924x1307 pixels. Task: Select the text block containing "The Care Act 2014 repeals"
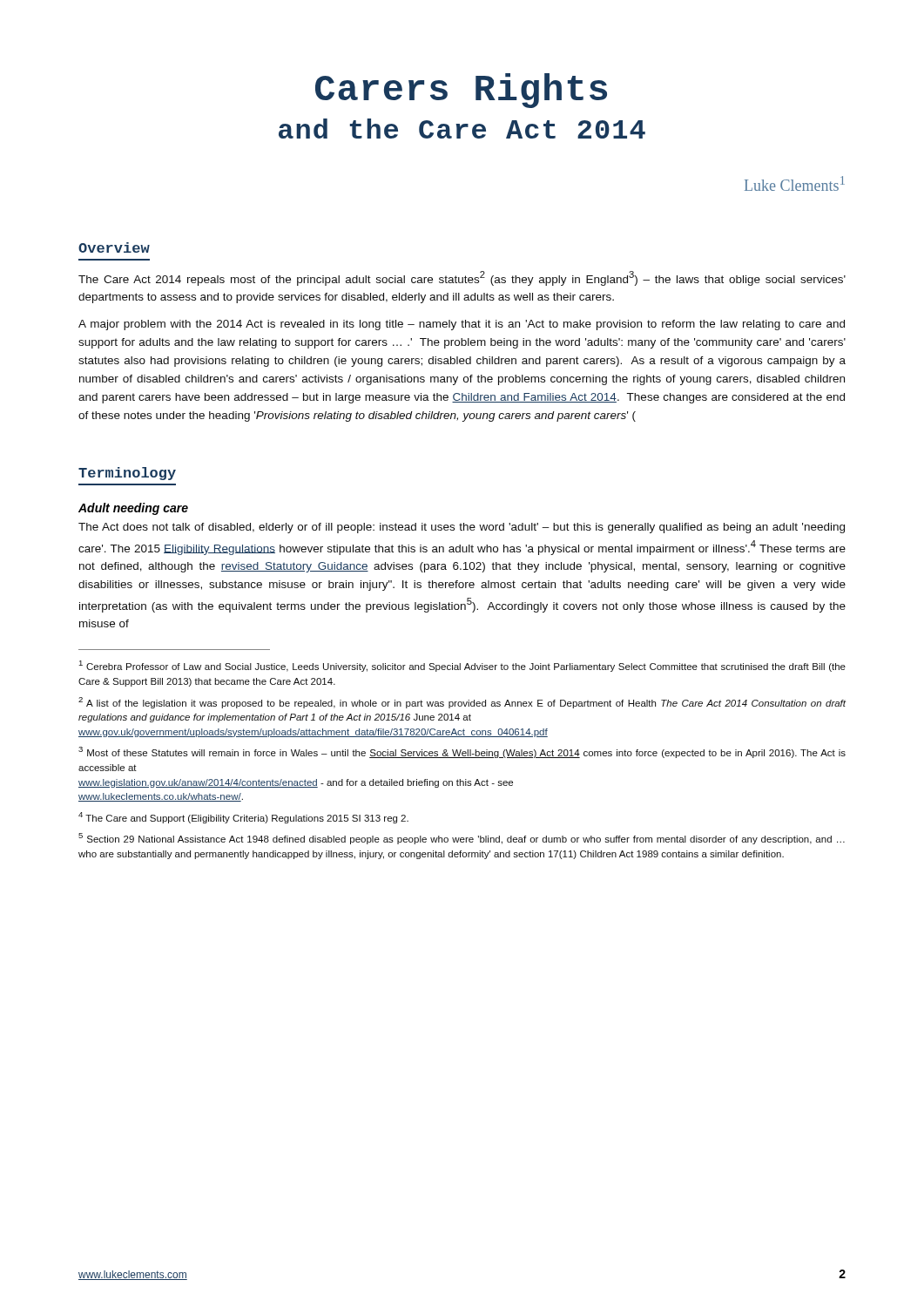coord(462,286)
